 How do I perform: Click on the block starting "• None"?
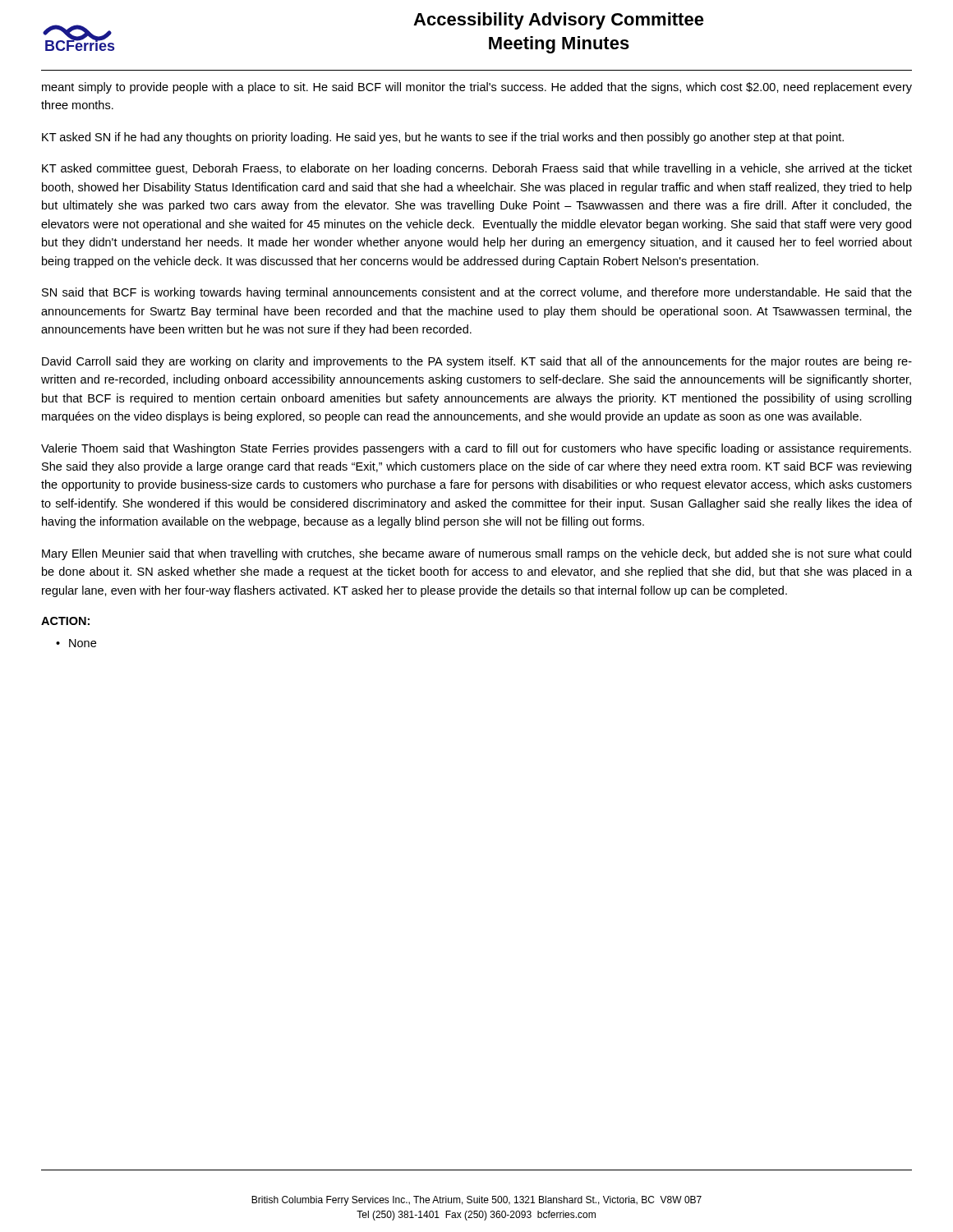(x=76, y=643)
